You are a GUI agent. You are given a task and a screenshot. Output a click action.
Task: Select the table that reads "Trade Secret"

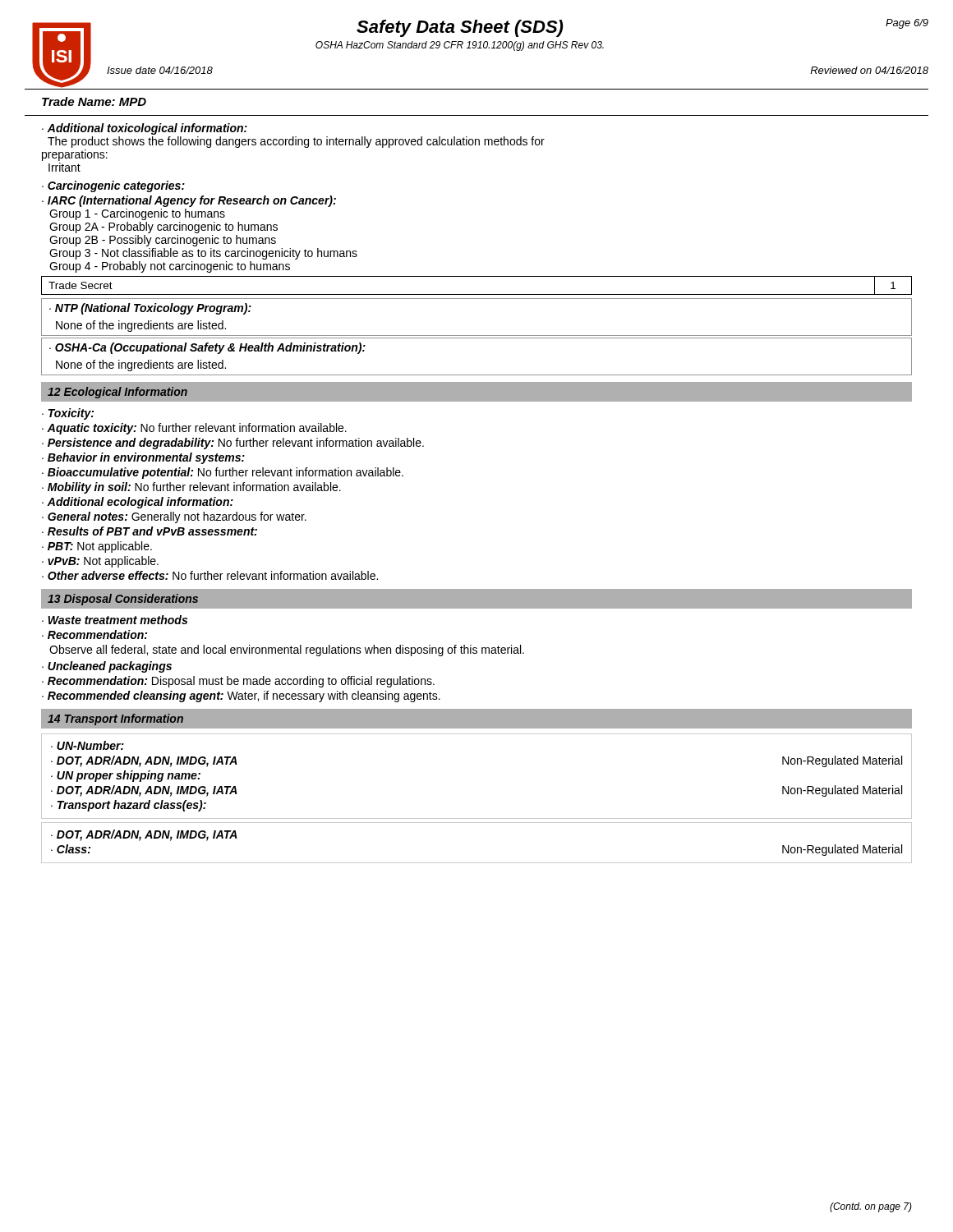coord(476,285)
